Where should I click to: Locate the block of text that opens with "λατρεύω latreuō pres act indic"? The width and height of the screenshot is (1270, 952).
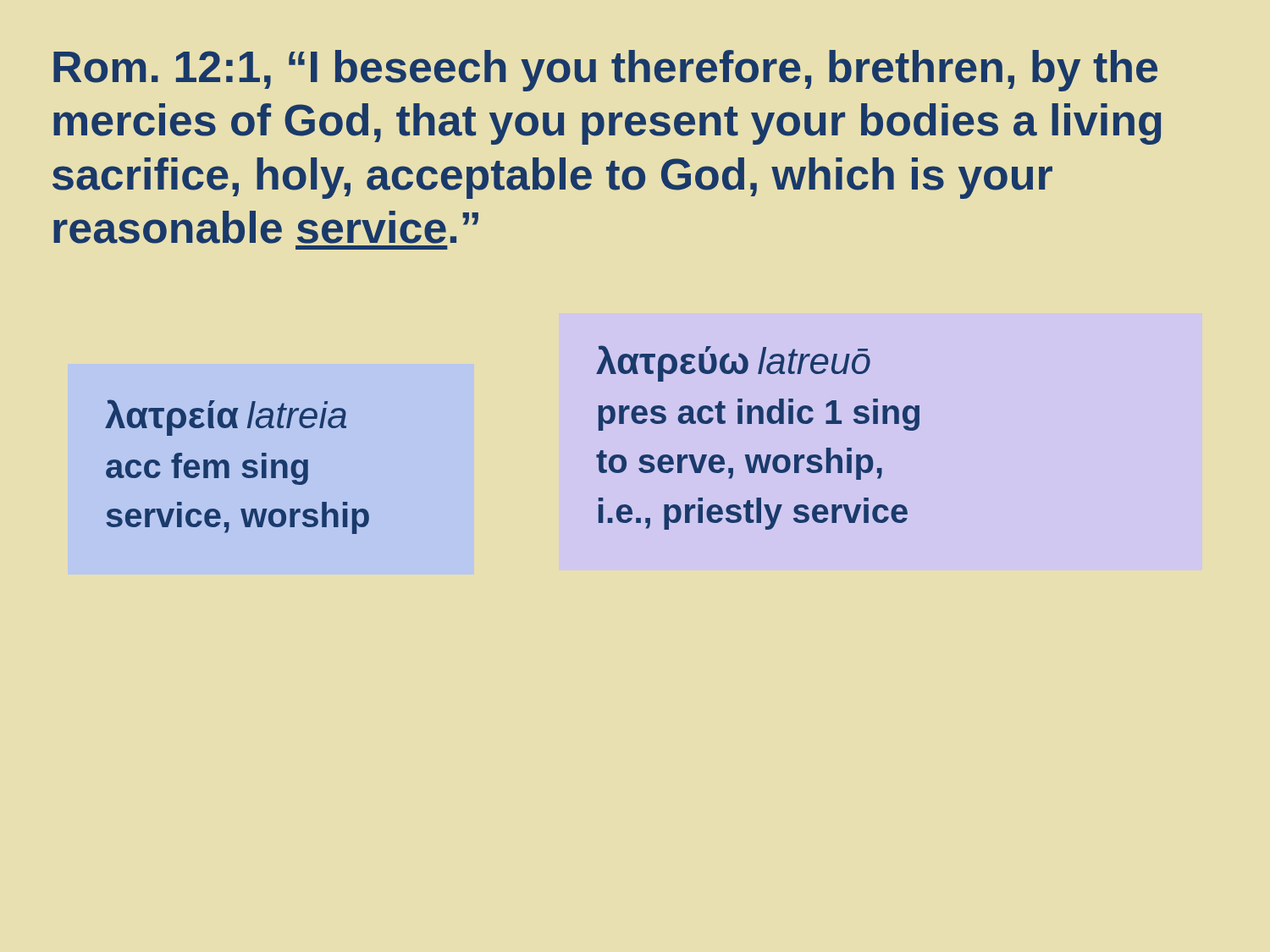click(880, 437)
